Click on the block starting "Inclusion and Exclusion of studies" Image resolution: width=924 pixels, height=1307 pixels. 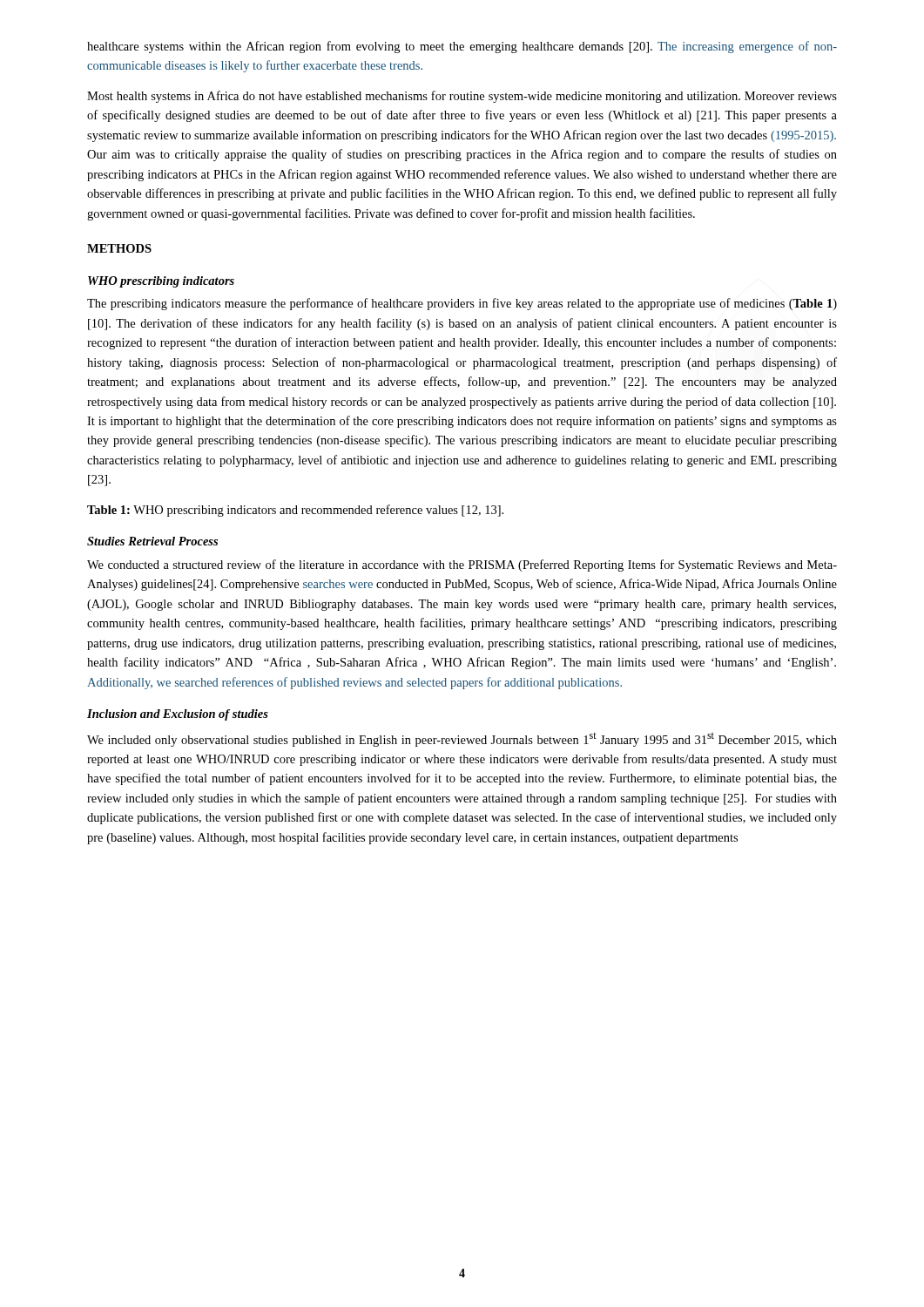pyautogui.click(x=178, y=715)
